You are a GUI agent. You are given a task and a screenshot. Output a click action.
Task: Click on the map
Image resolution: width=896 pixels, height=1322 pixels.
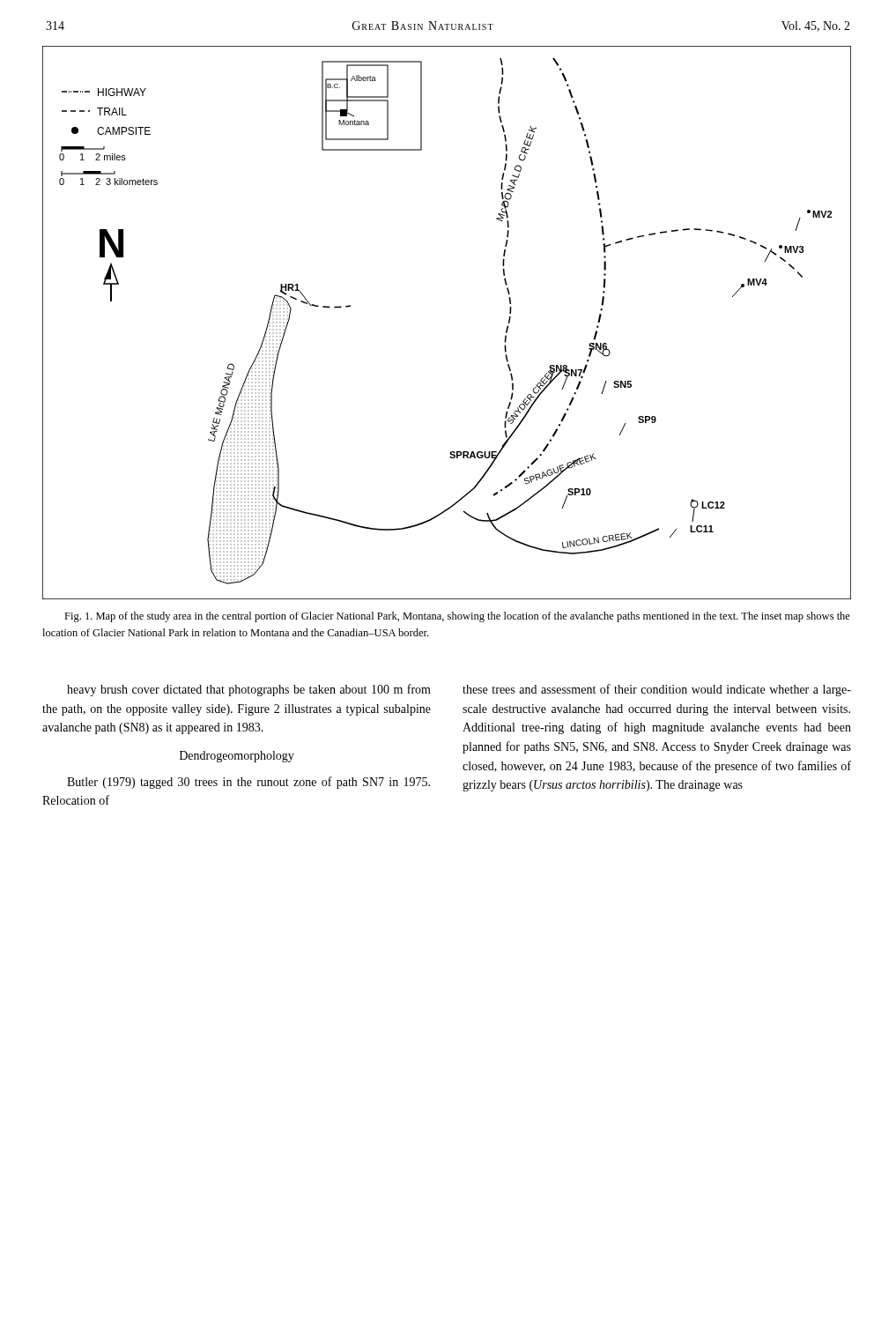(447, 323)
